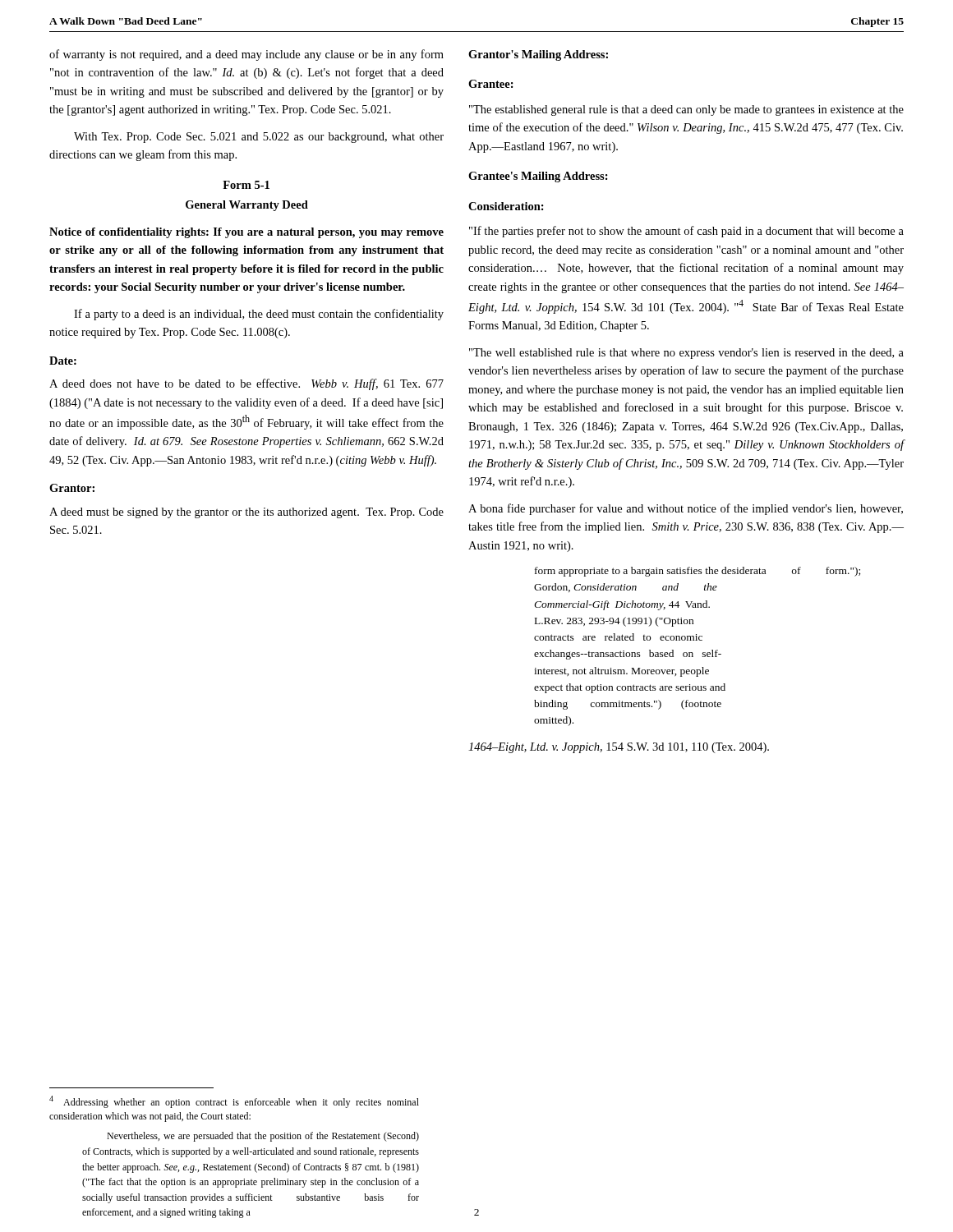Viewport: 953px width, 1232px height.
Task: Locate the text block starting "With Tex. Prop. Code Sec. 5.021 and"
Action: [x=246, y=146]
